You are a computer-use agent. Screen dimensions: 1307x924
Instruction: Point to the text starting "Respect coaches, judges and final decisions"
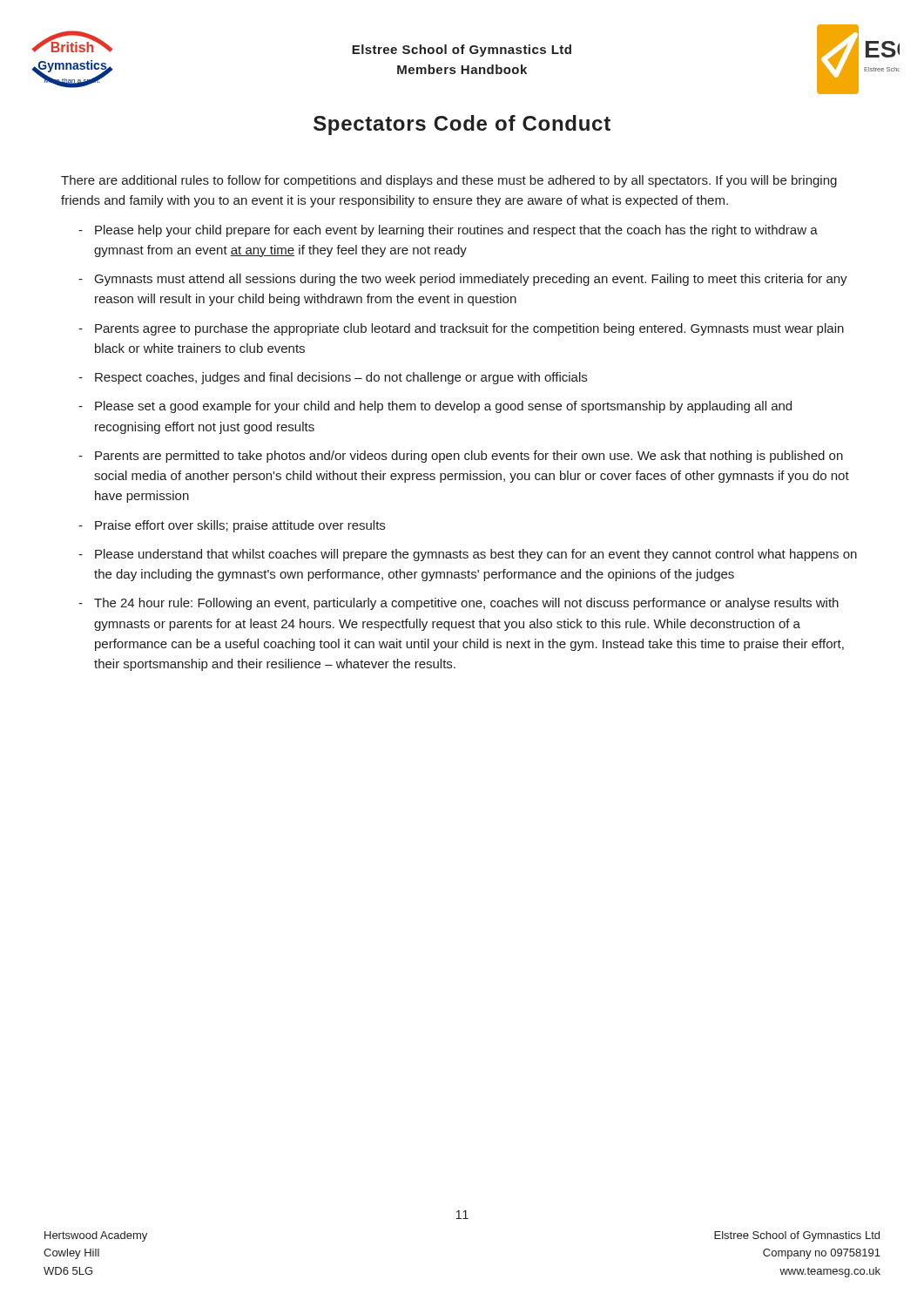[341, 377]
